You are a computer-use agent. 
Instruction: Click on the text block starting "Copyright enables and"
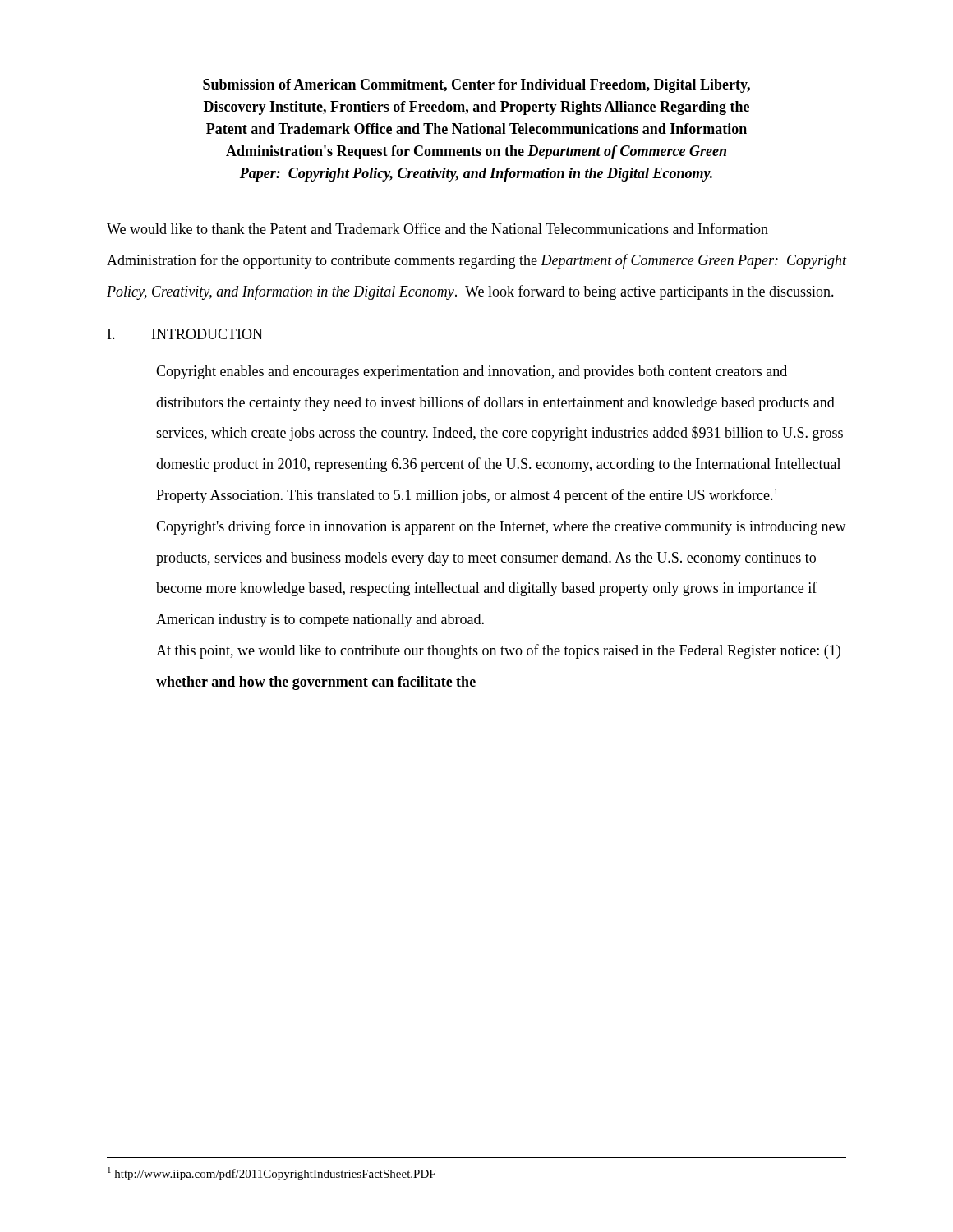pos(501,527)
